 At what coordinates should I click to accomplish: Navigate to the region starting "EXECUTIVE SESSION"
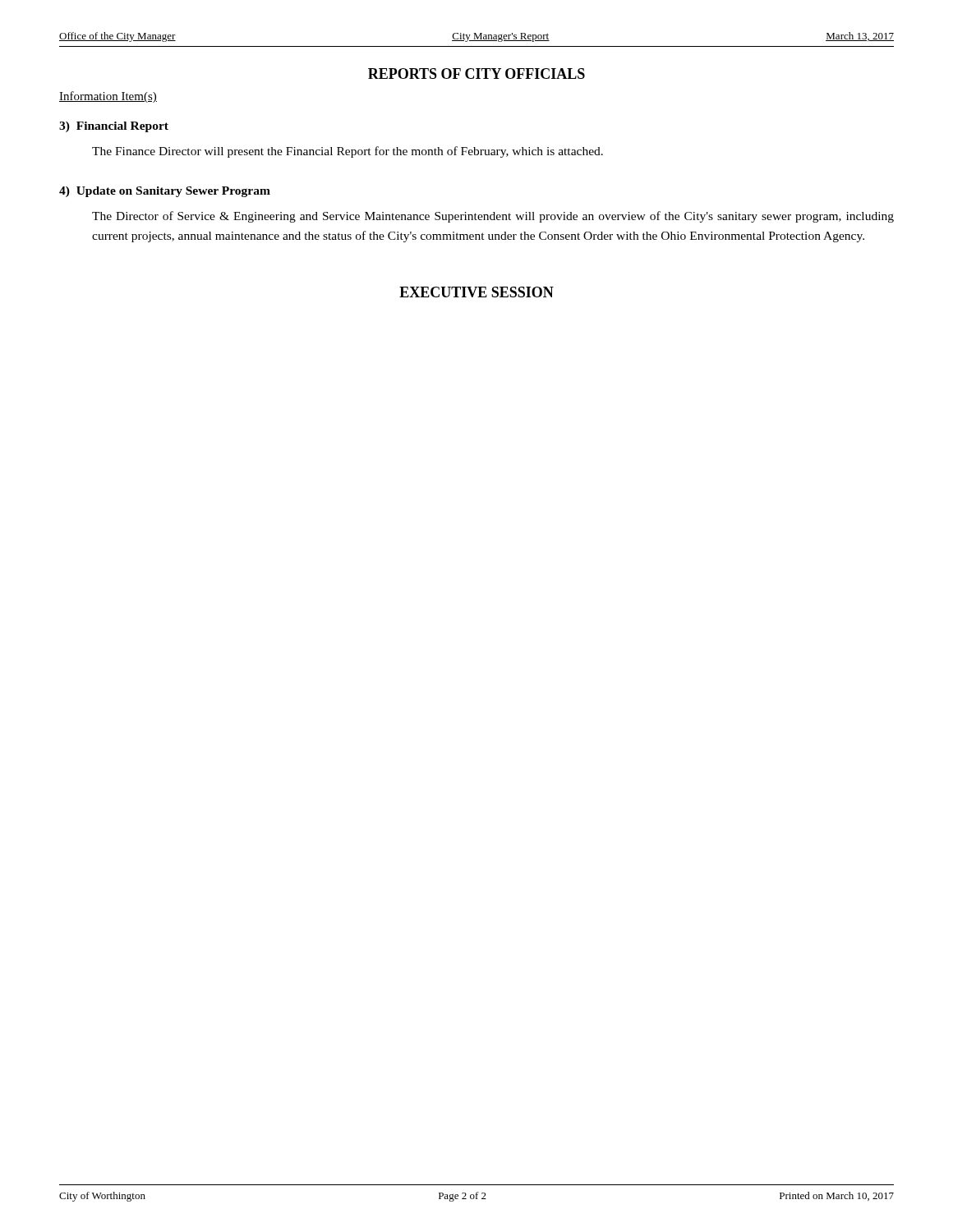(476, 292)
